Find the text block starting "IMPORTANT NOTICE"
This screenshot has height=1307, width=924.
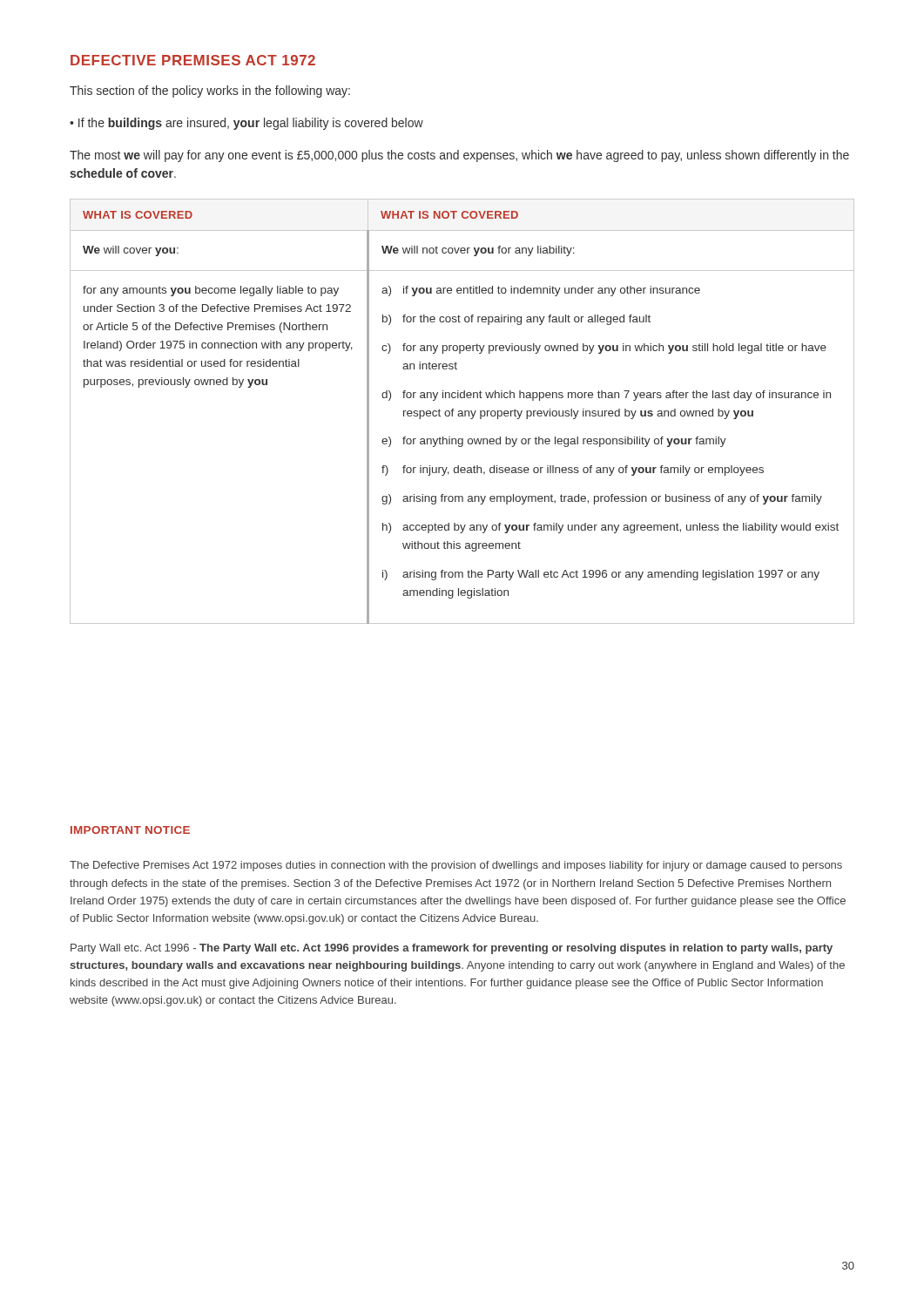[x=130, y=830]
